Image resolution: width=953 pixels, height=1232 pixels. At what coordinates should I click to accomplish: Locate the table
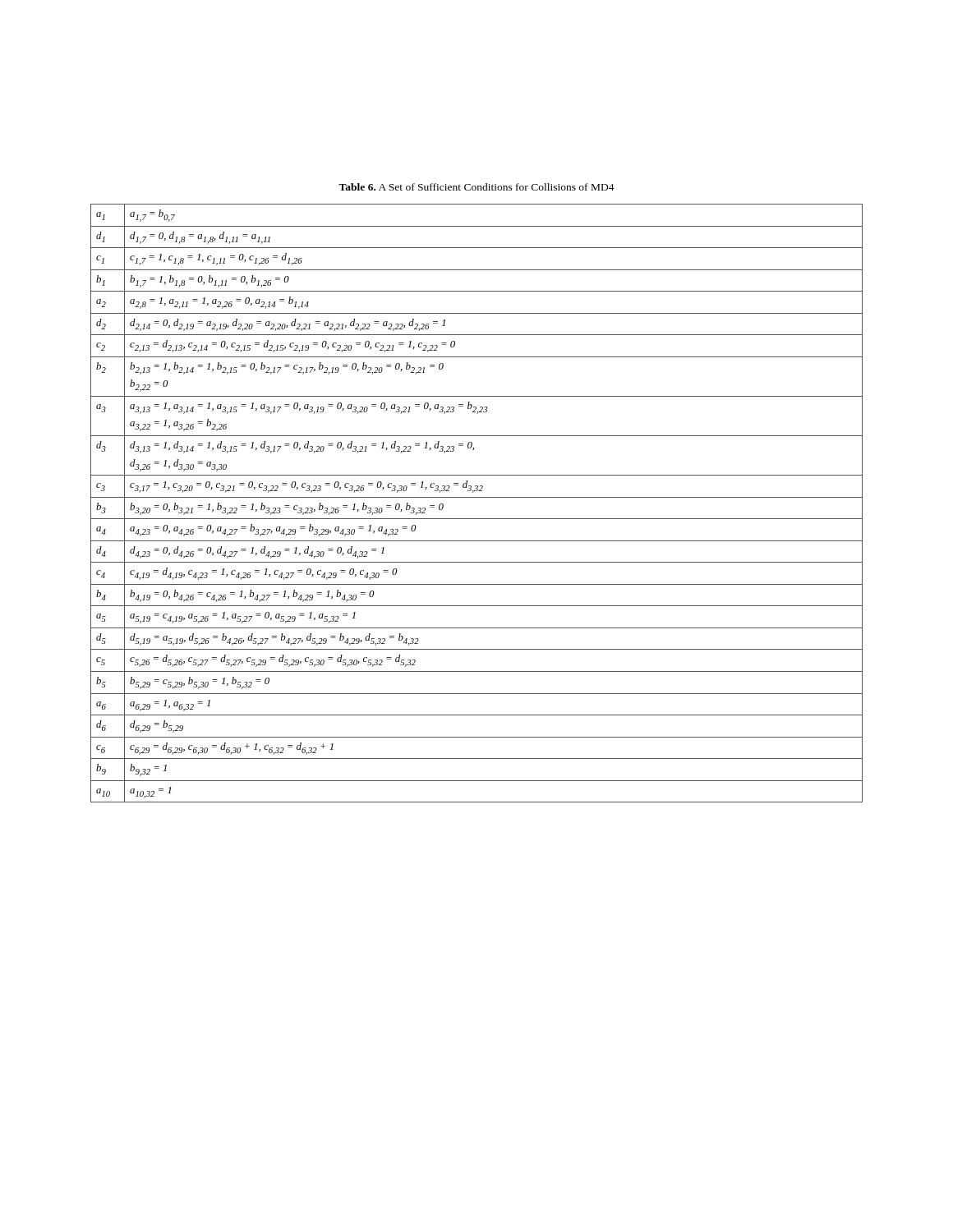coord(476,503)
